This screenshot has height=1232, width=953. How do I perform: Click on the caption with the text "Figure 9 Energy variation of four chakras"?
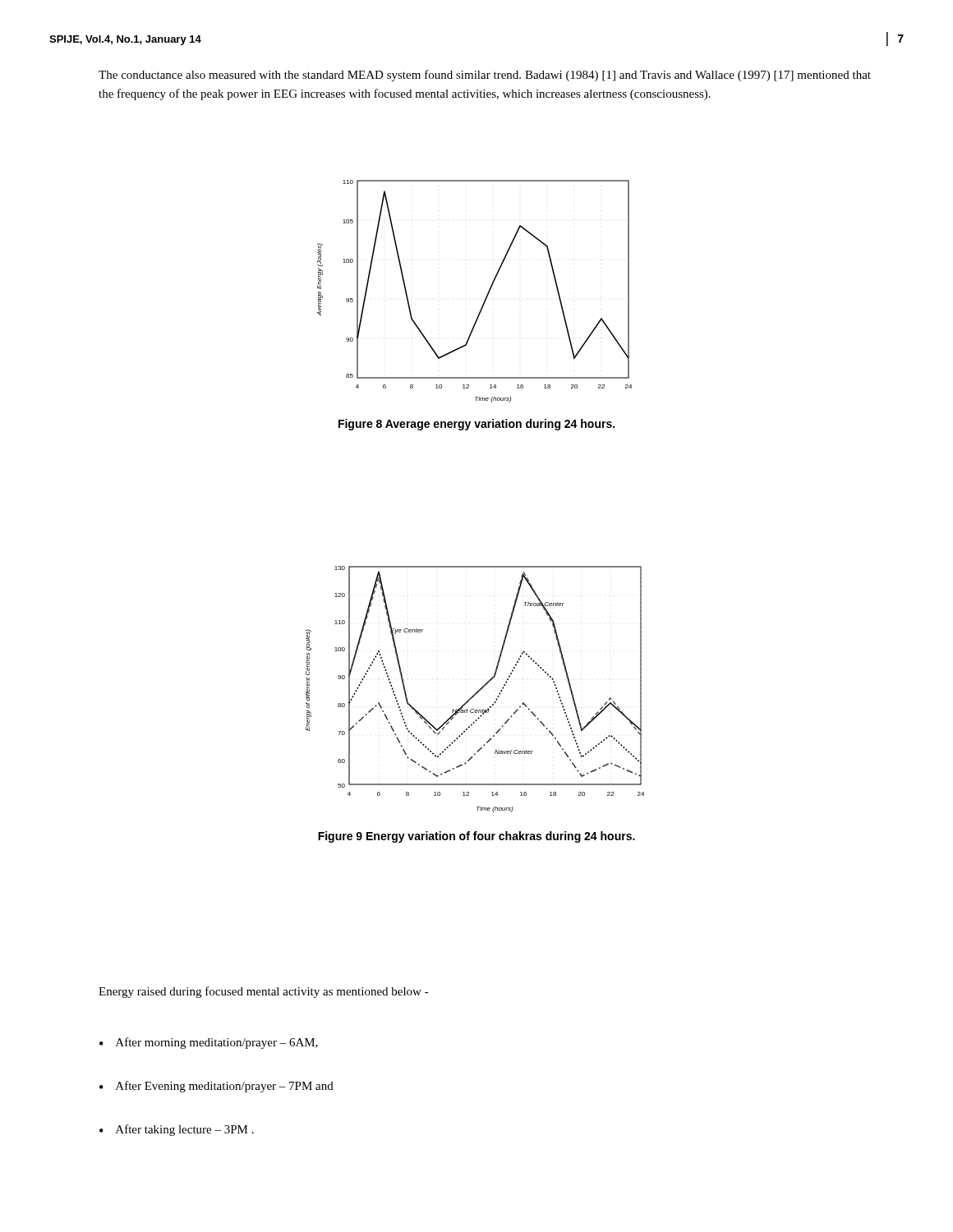[x=476, y=836]
